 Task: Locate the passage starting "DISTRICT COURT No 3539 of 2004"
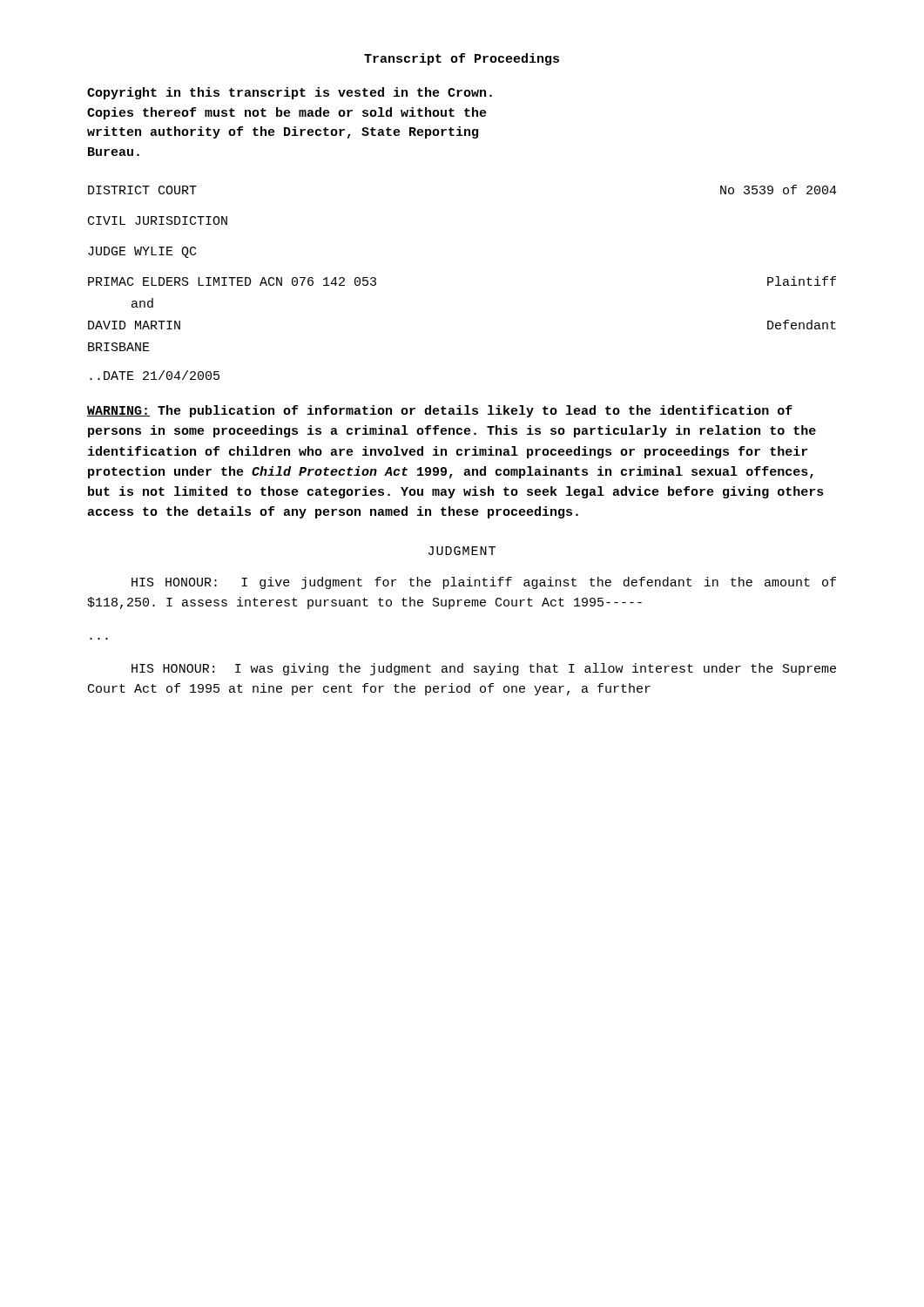146,190
